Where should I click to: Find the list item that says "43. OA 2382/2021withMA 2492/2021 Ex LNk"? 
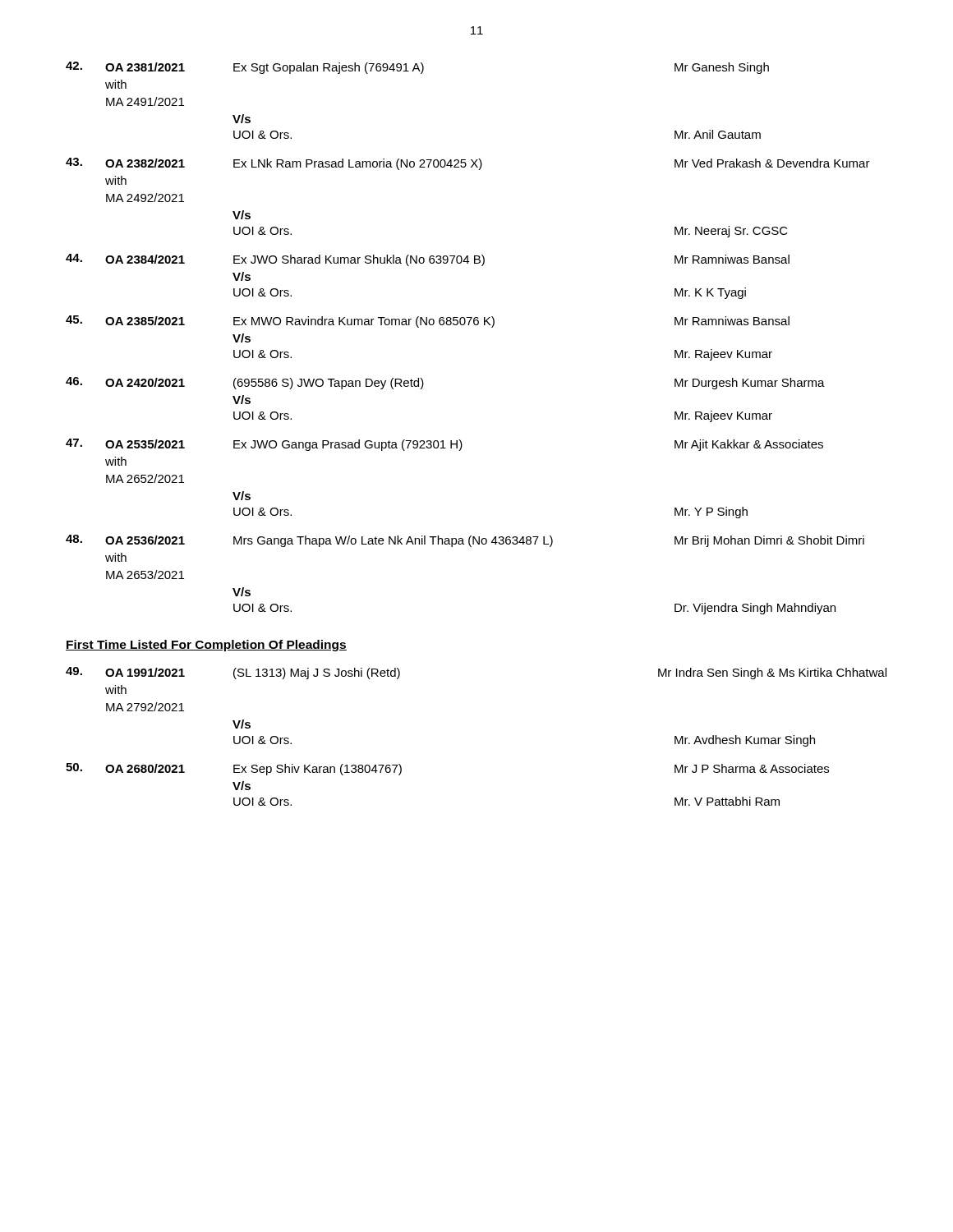[x=468, y=164]
